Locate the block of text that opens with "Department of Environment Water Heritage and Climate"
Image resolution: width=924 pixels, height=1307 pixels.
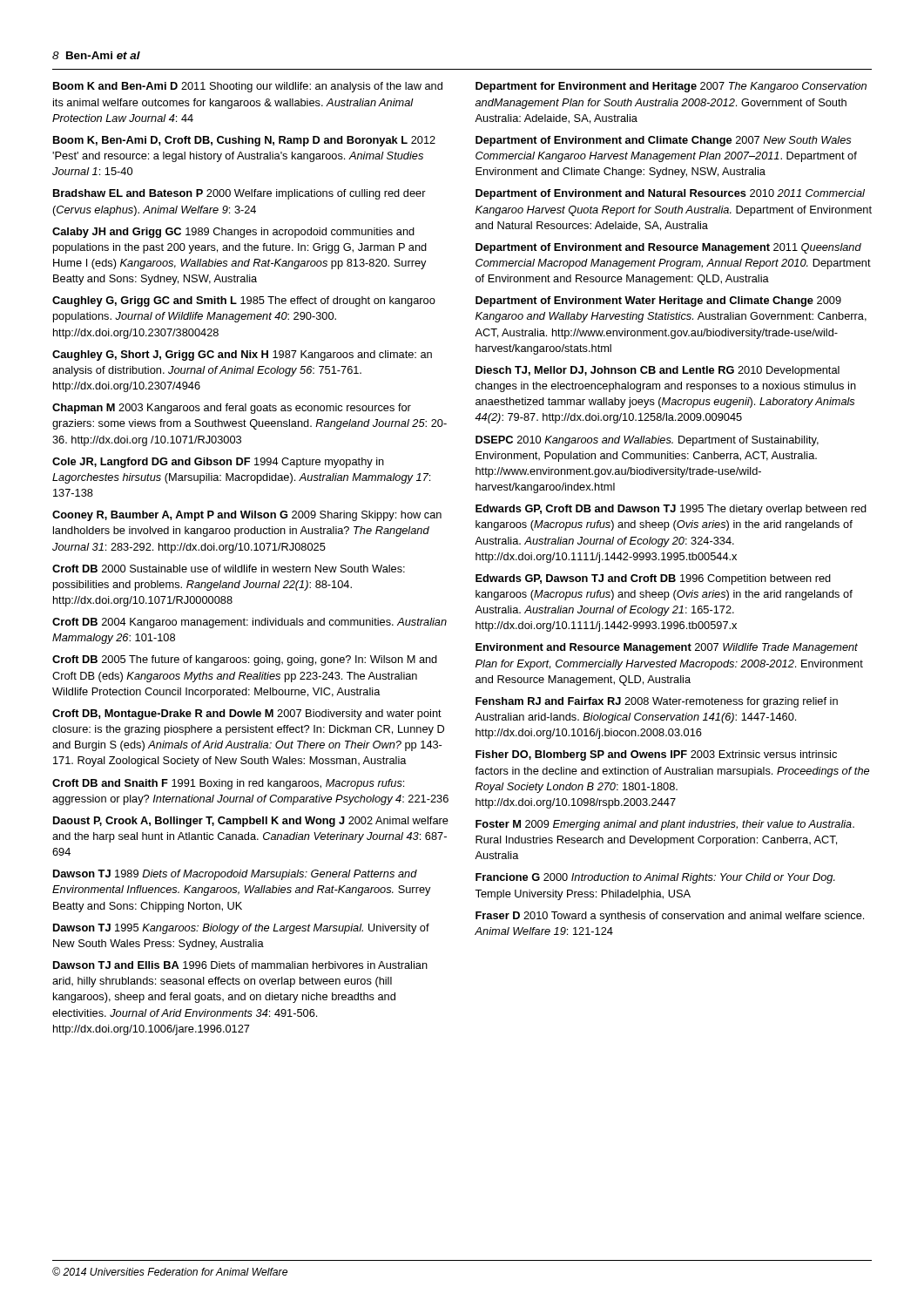pos(671,324)
